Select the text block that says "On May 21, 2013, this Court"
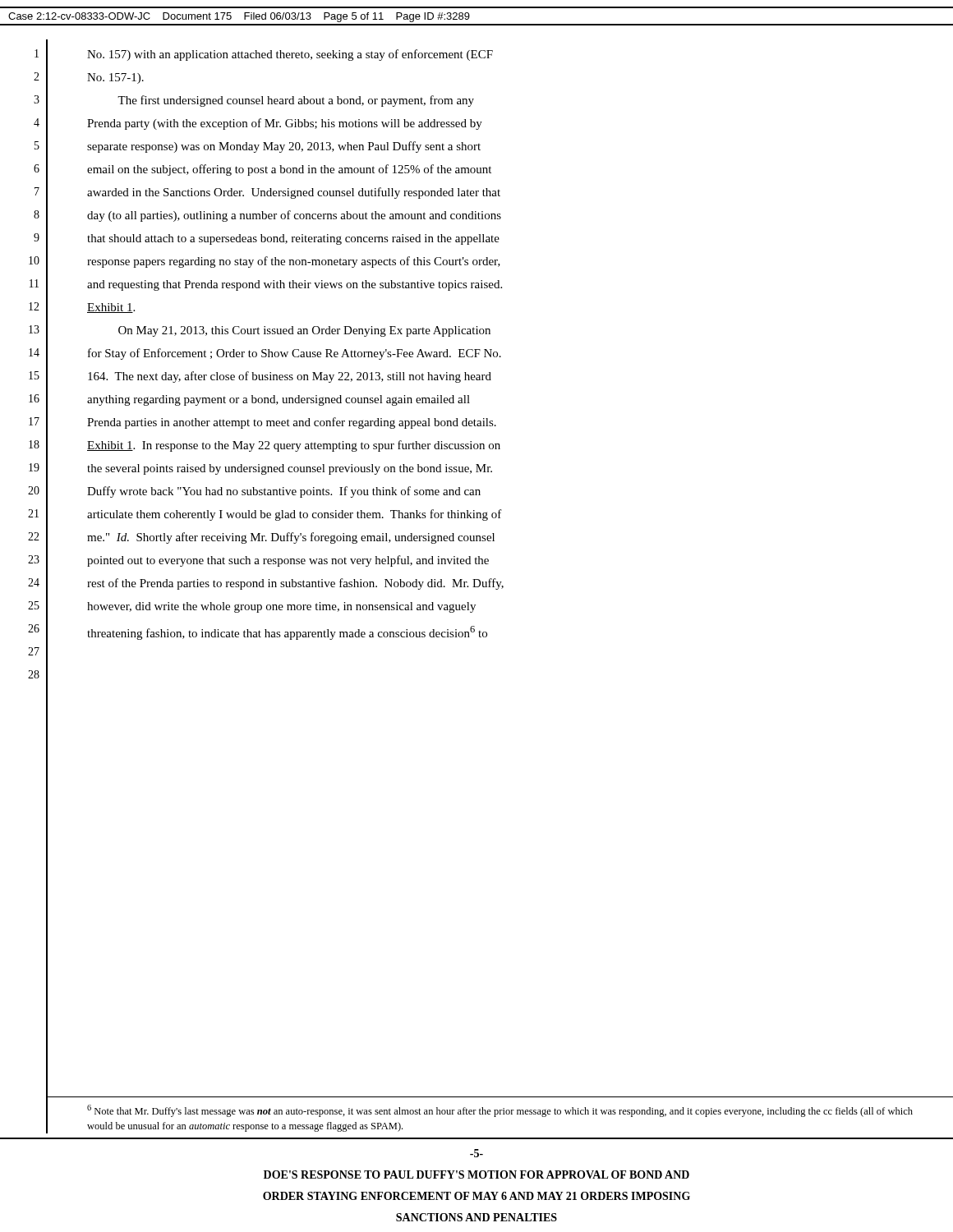Screen dimensions: 1232x953 304,331
